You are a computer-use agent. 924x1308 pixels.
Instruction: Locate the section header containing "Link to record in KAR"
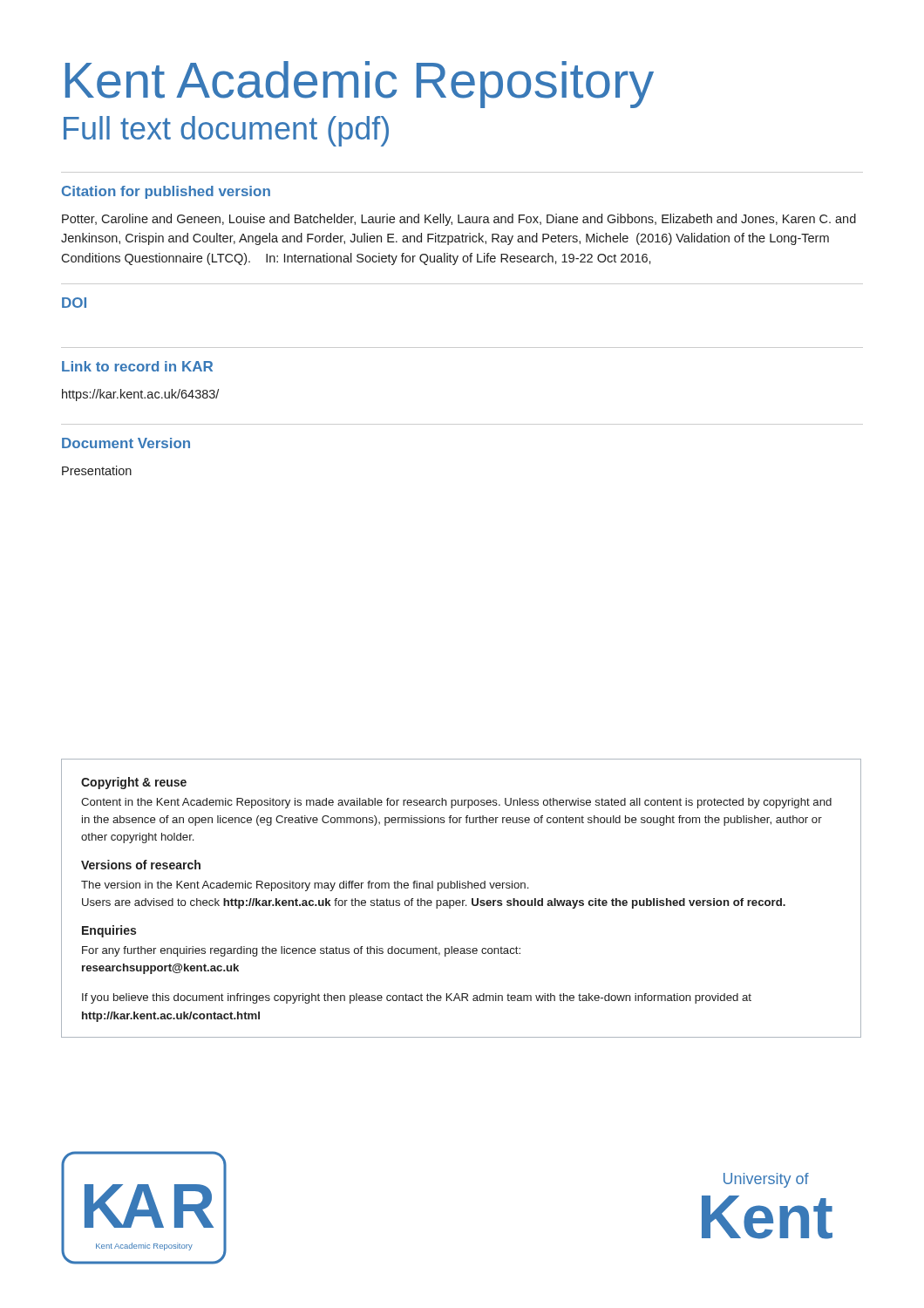click(x=137, y=367)
